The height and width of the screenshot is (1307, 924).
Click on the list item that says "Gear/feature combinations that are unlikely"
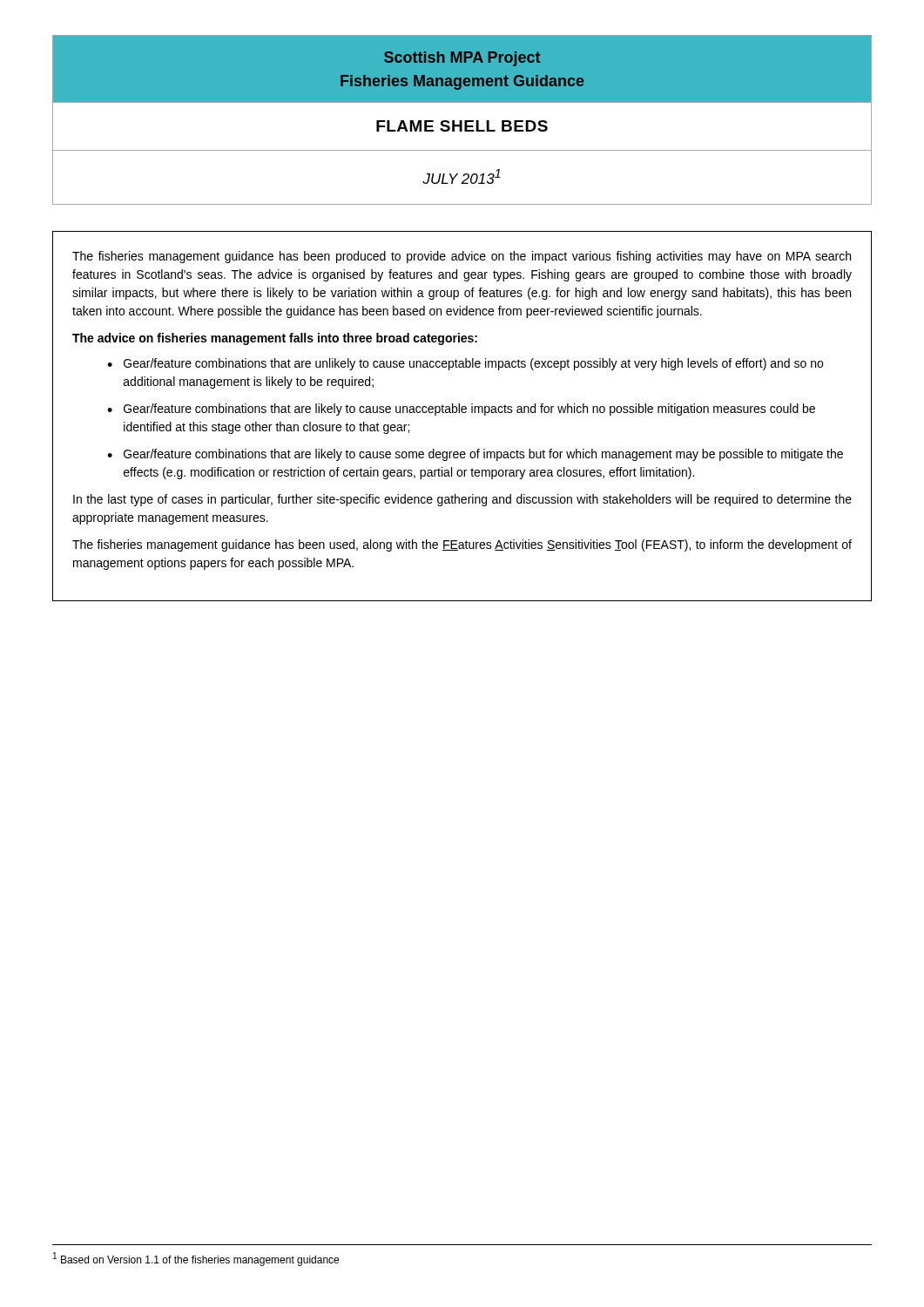click(487, 373)
